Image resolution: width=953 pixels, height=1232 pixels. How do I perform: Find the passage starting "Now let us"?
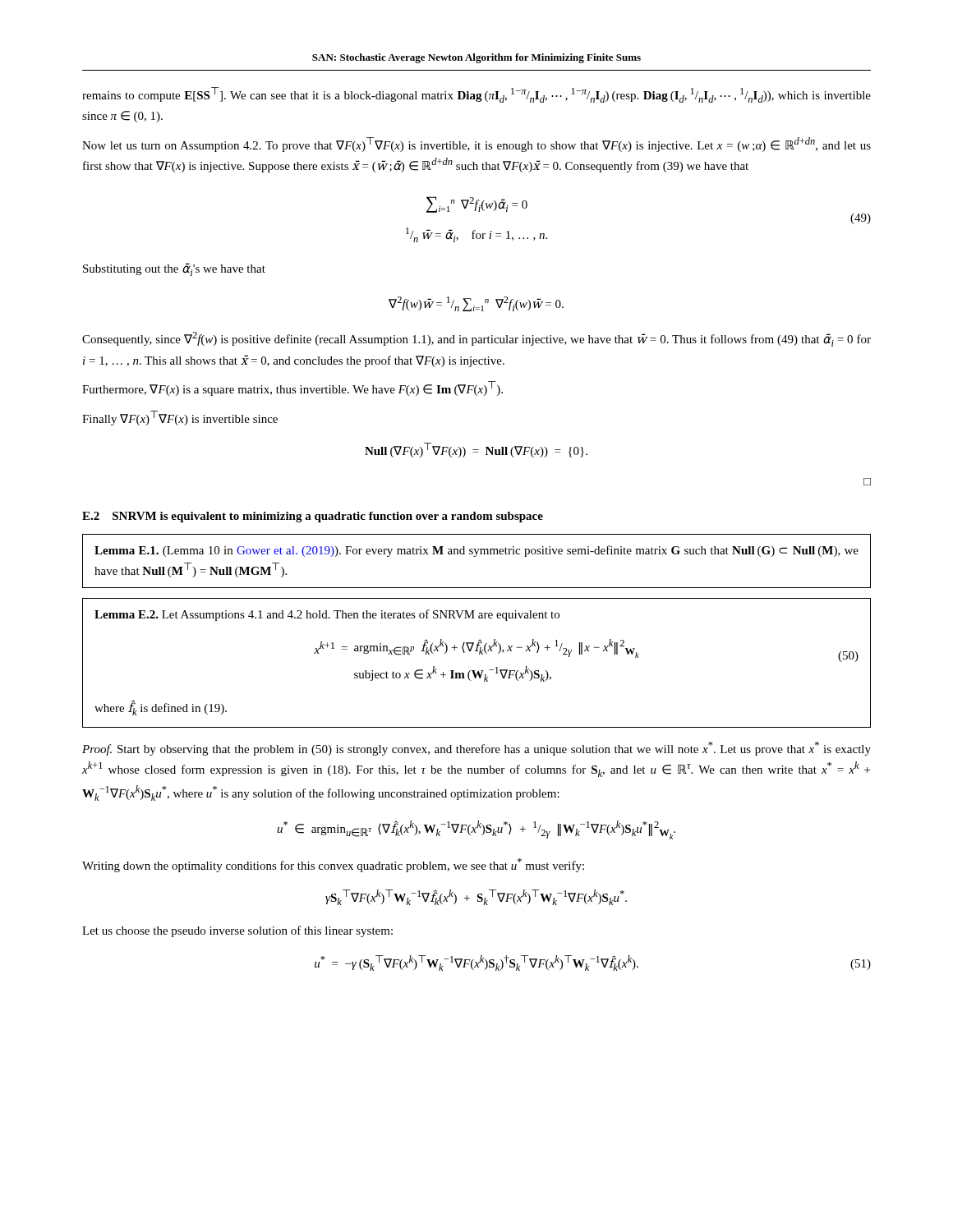476,154
